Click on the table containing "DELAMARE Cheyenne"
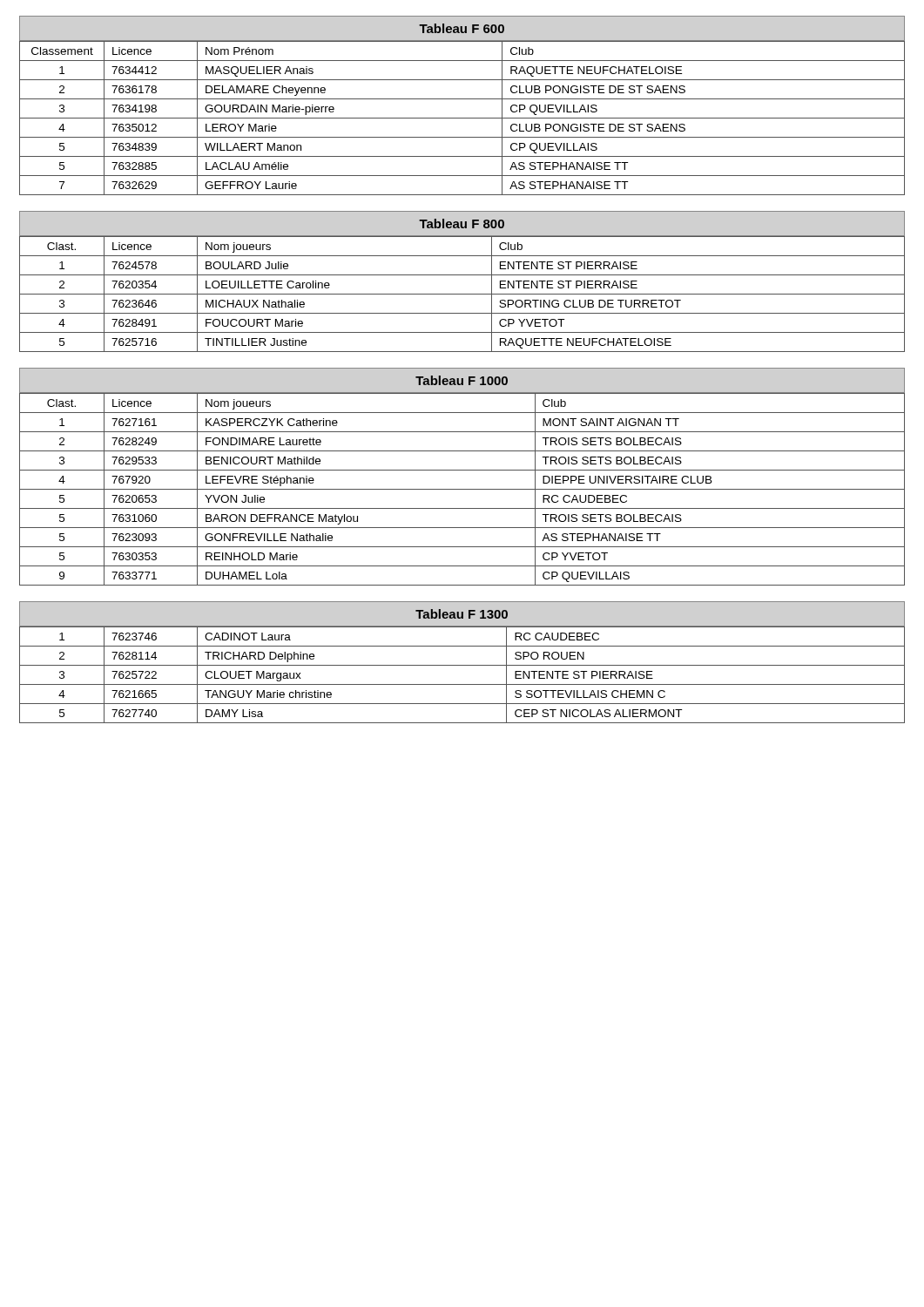This screenshot has width=924, height=1307. (462, 118)
